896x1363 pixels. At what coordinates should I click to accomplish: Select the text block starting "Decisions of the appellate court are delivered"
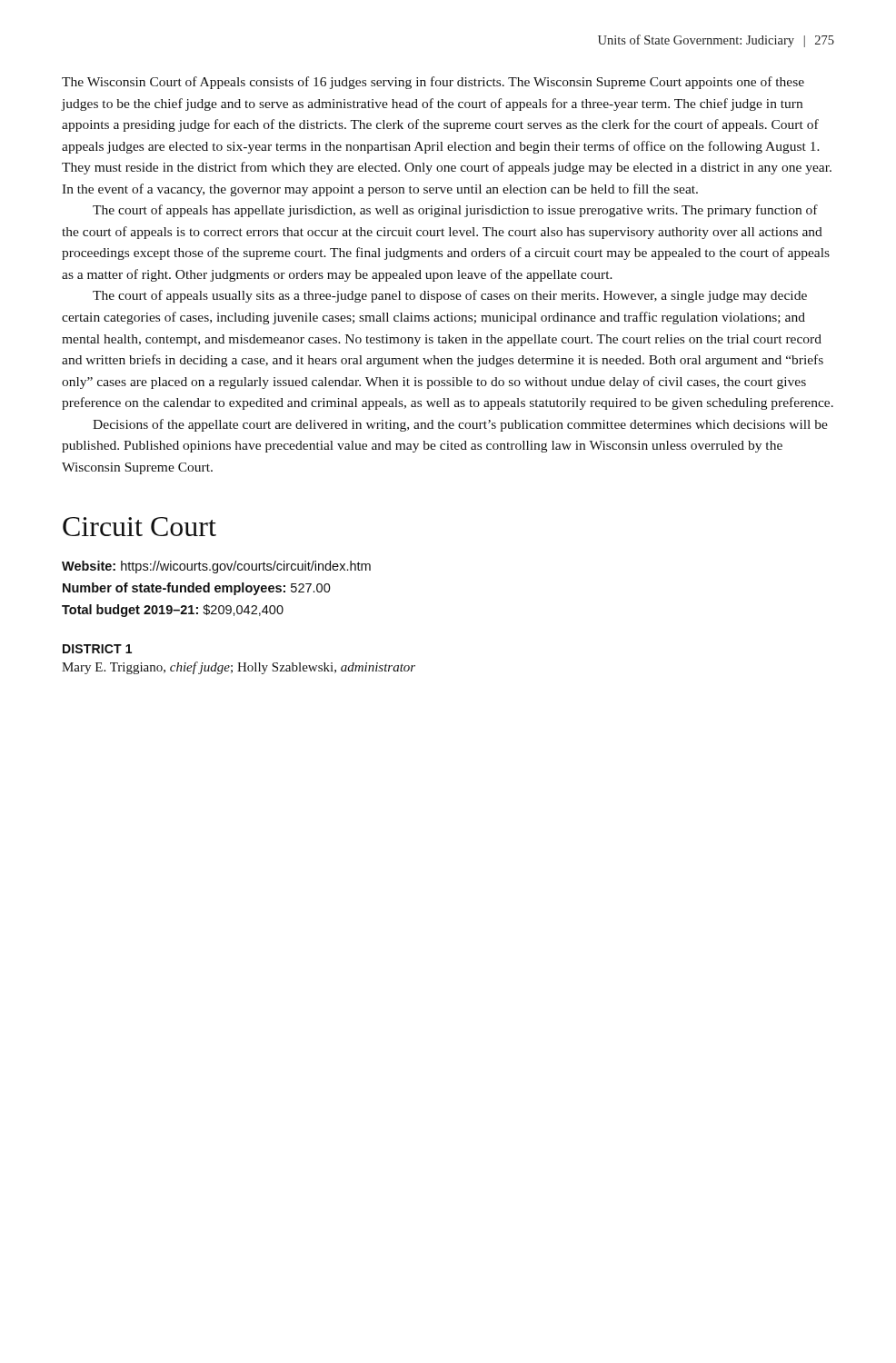(x=448, y=445)
